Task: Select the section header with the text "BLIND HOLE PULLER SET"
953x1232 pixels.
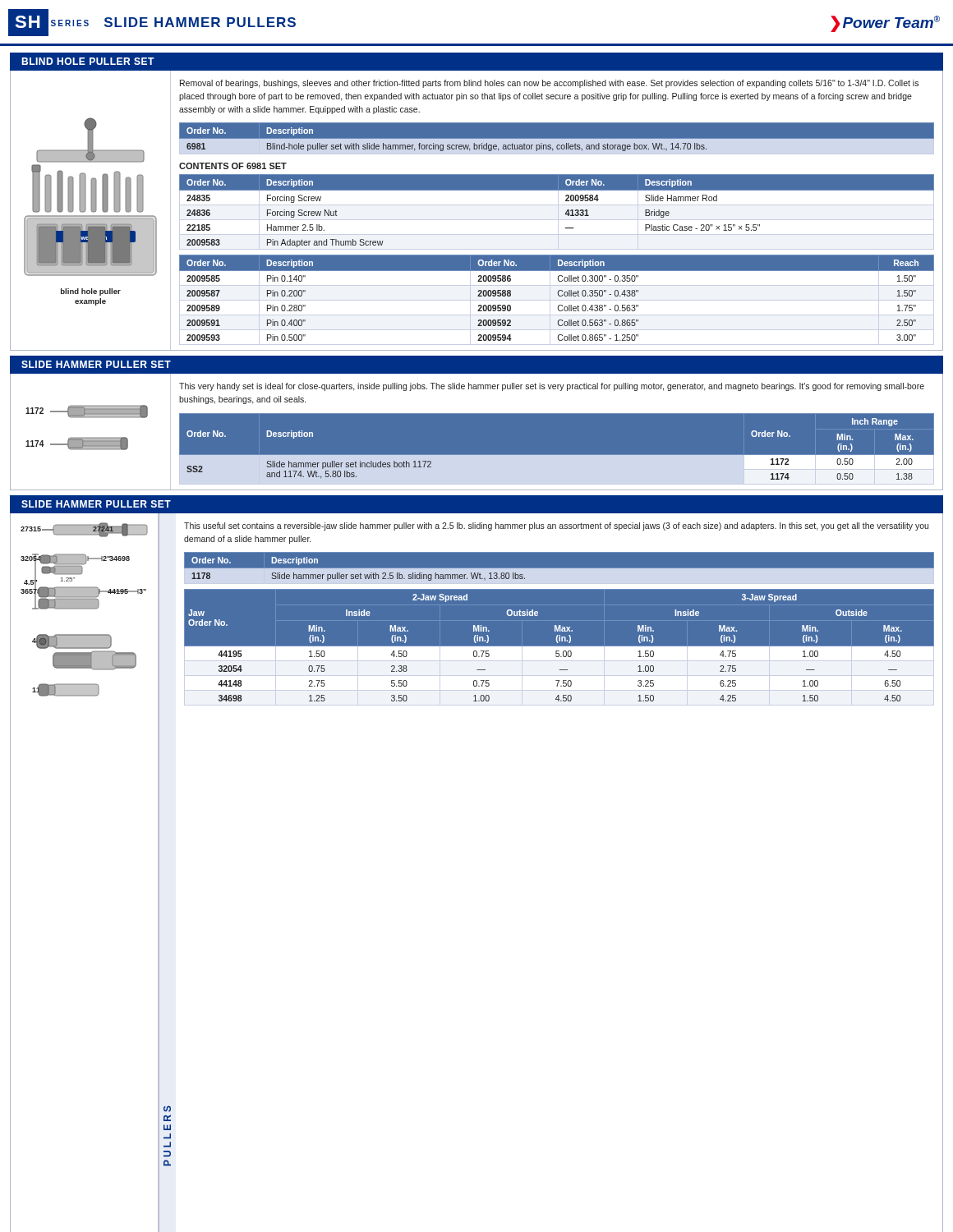Action: pyautogui.click(x=88, y=62)
